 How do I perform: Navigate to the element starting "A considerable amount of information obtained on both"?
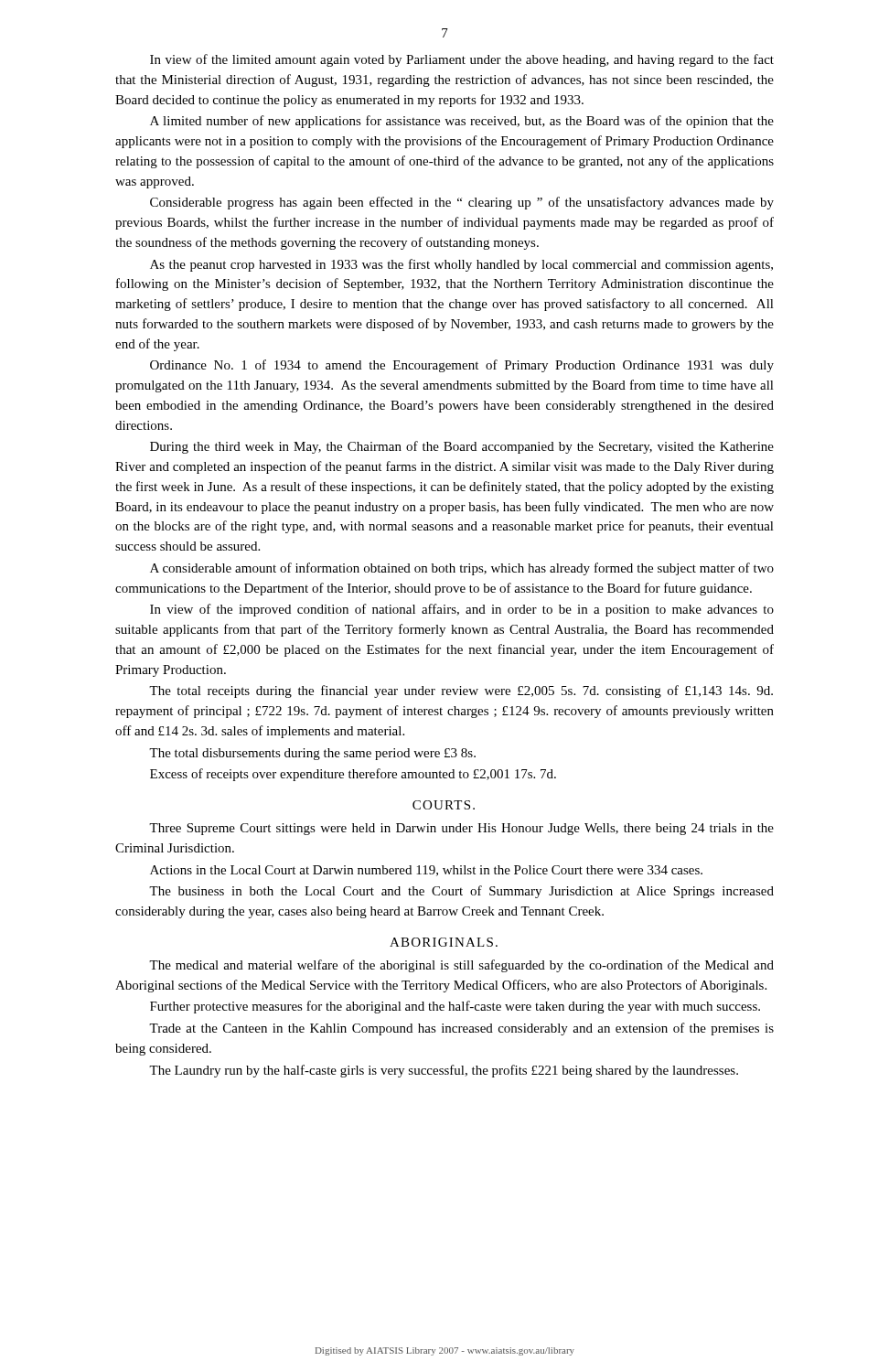click(x=444, y=579)
